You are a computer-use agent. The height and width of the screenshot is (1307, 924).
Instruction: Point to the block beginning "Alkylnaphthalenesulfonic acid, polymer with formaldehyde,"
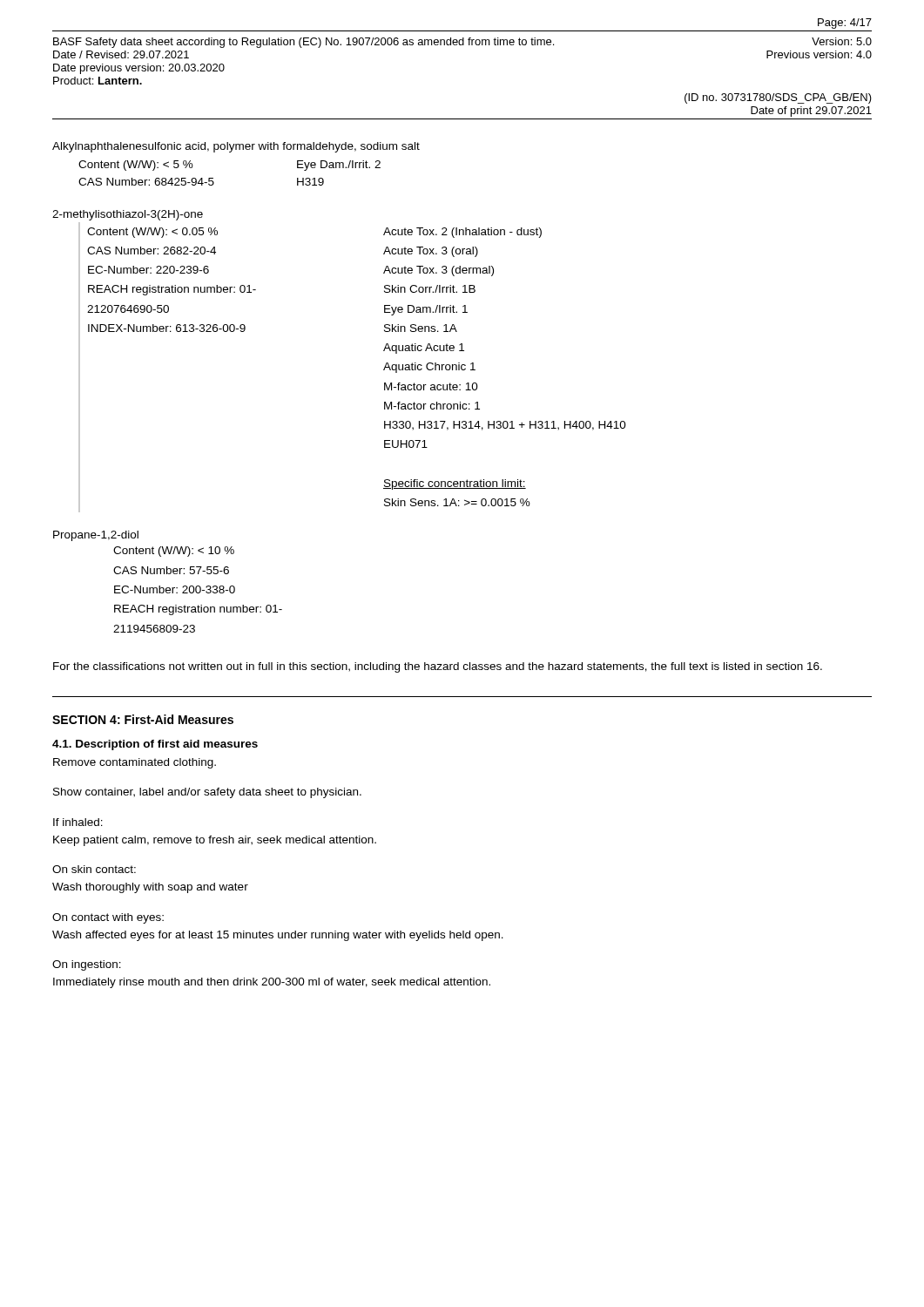point(236,147)
